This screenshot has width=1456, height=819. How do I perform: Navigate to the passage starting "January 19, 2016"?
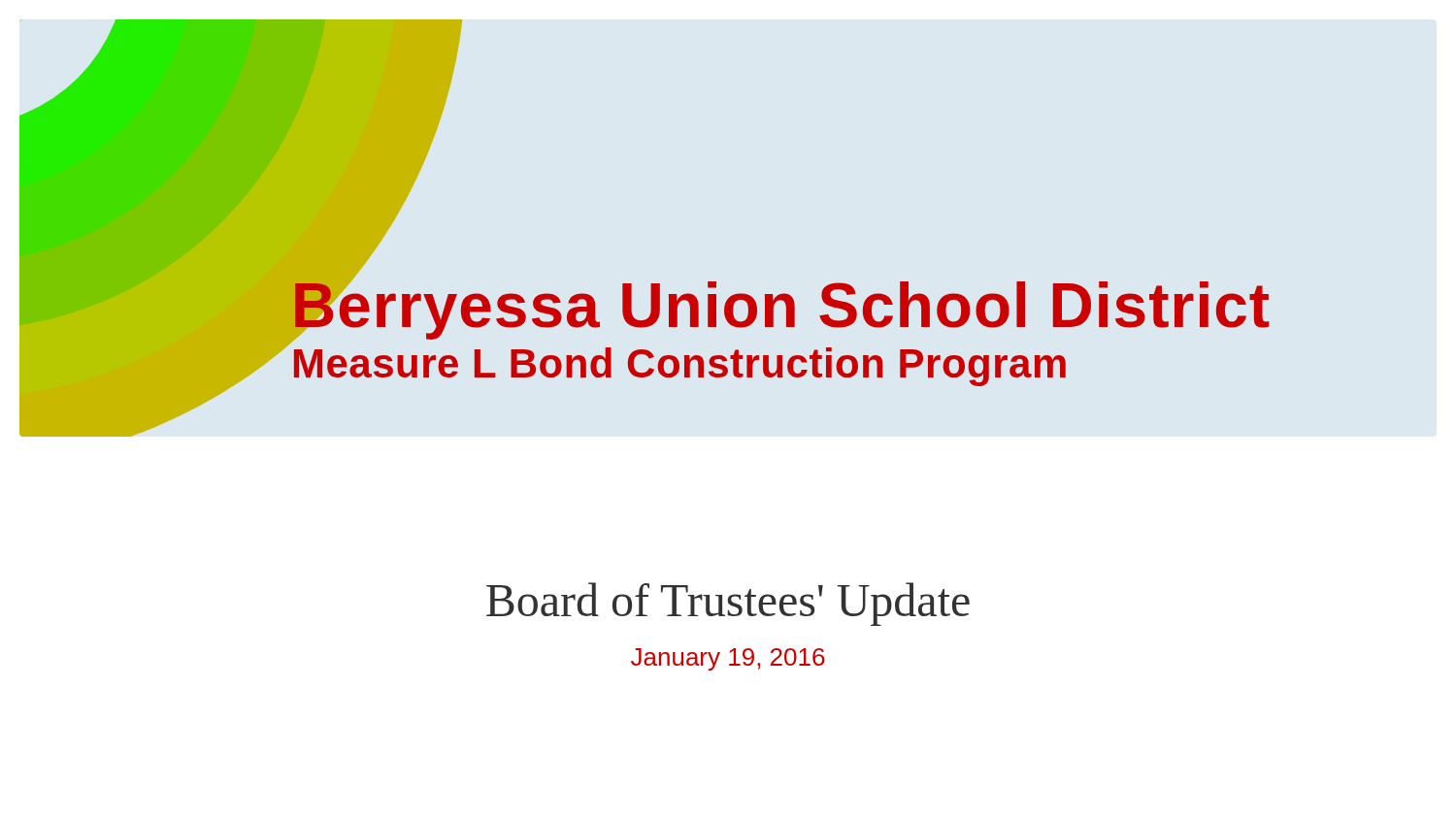click(x=728, y=657)
